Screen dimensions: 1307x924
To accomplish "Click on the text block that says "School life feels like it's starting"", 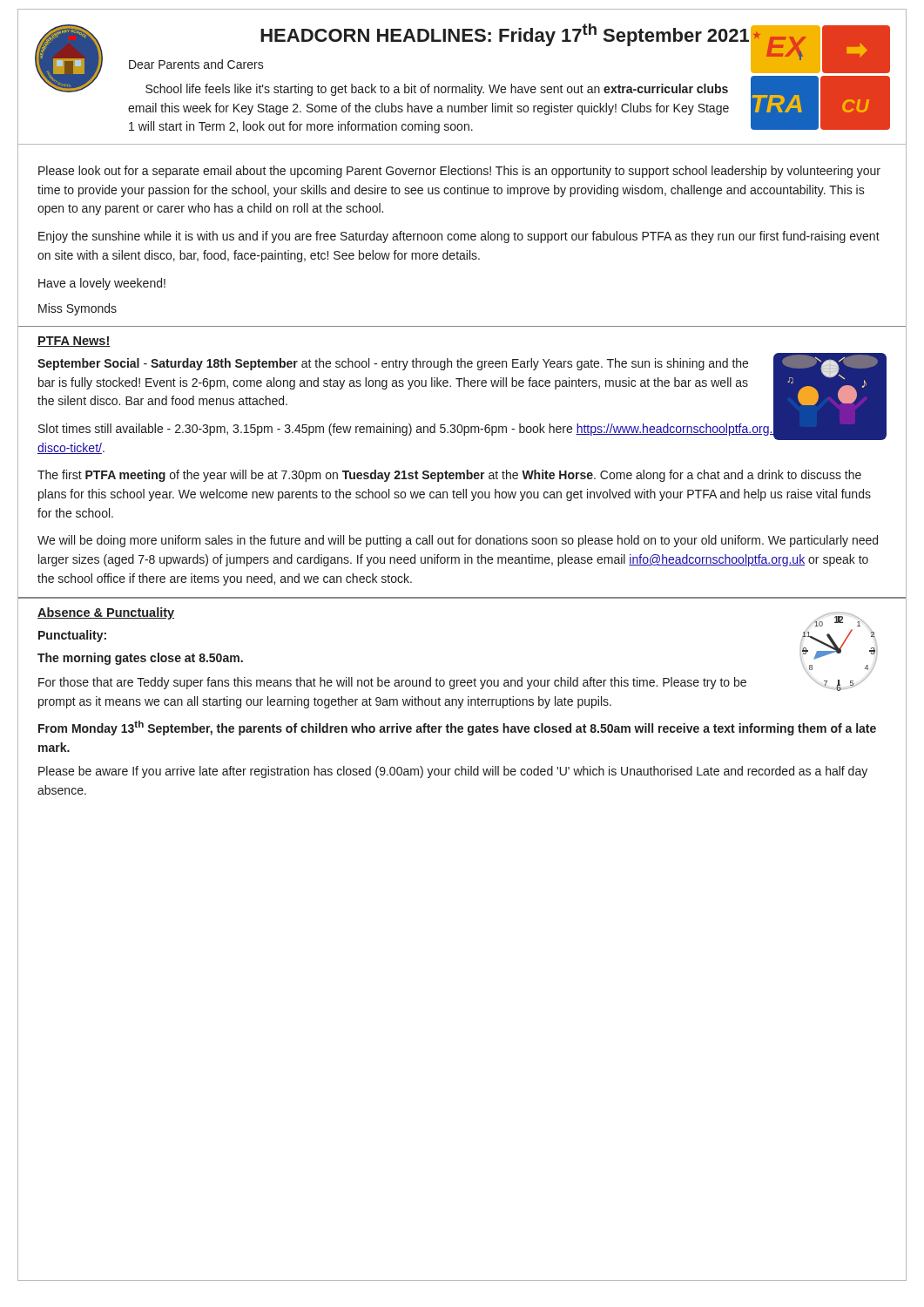I will click(429, 108).
